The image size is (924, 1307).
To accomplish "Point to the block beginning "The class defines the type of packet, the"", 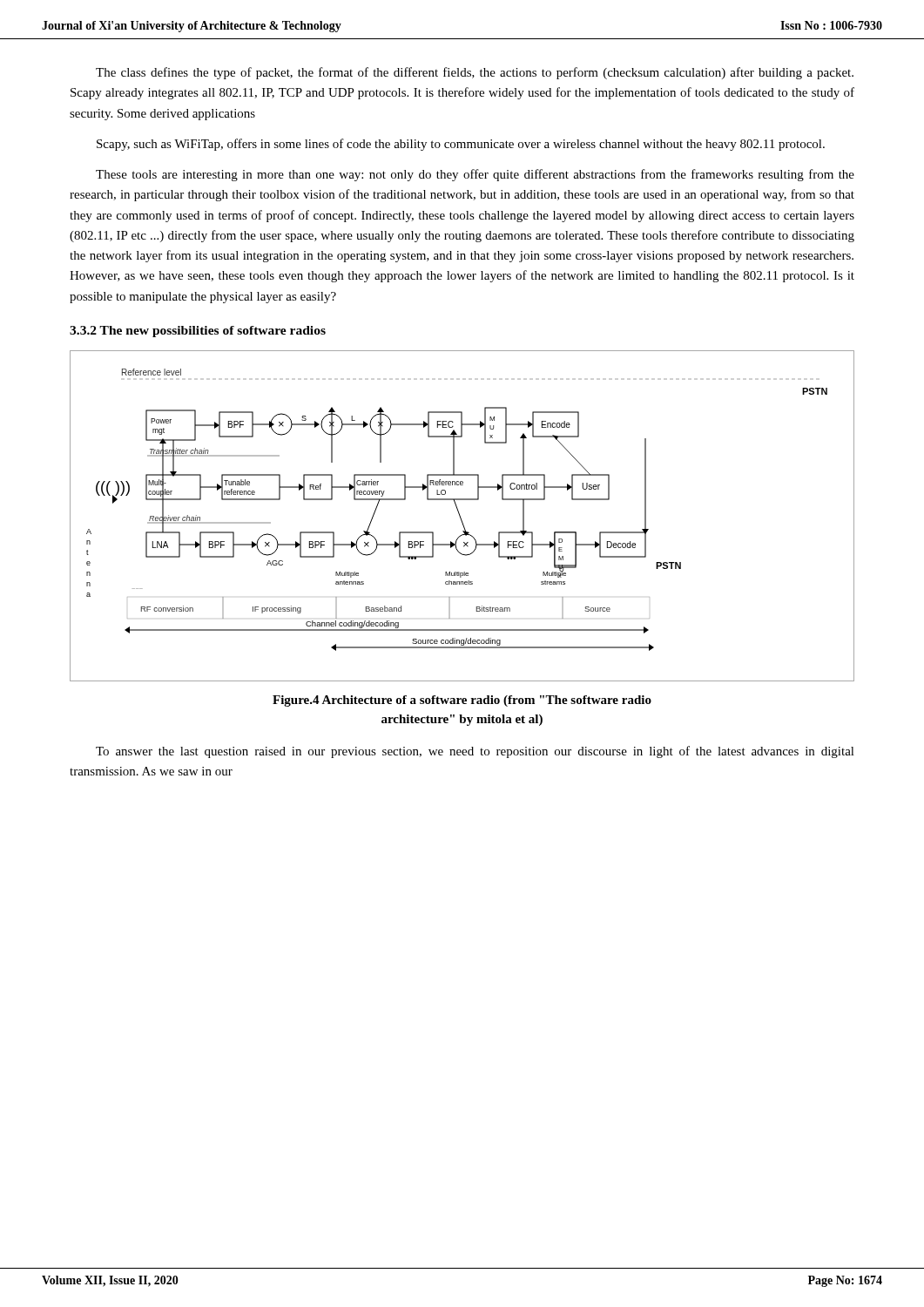I will coord(462,93).
